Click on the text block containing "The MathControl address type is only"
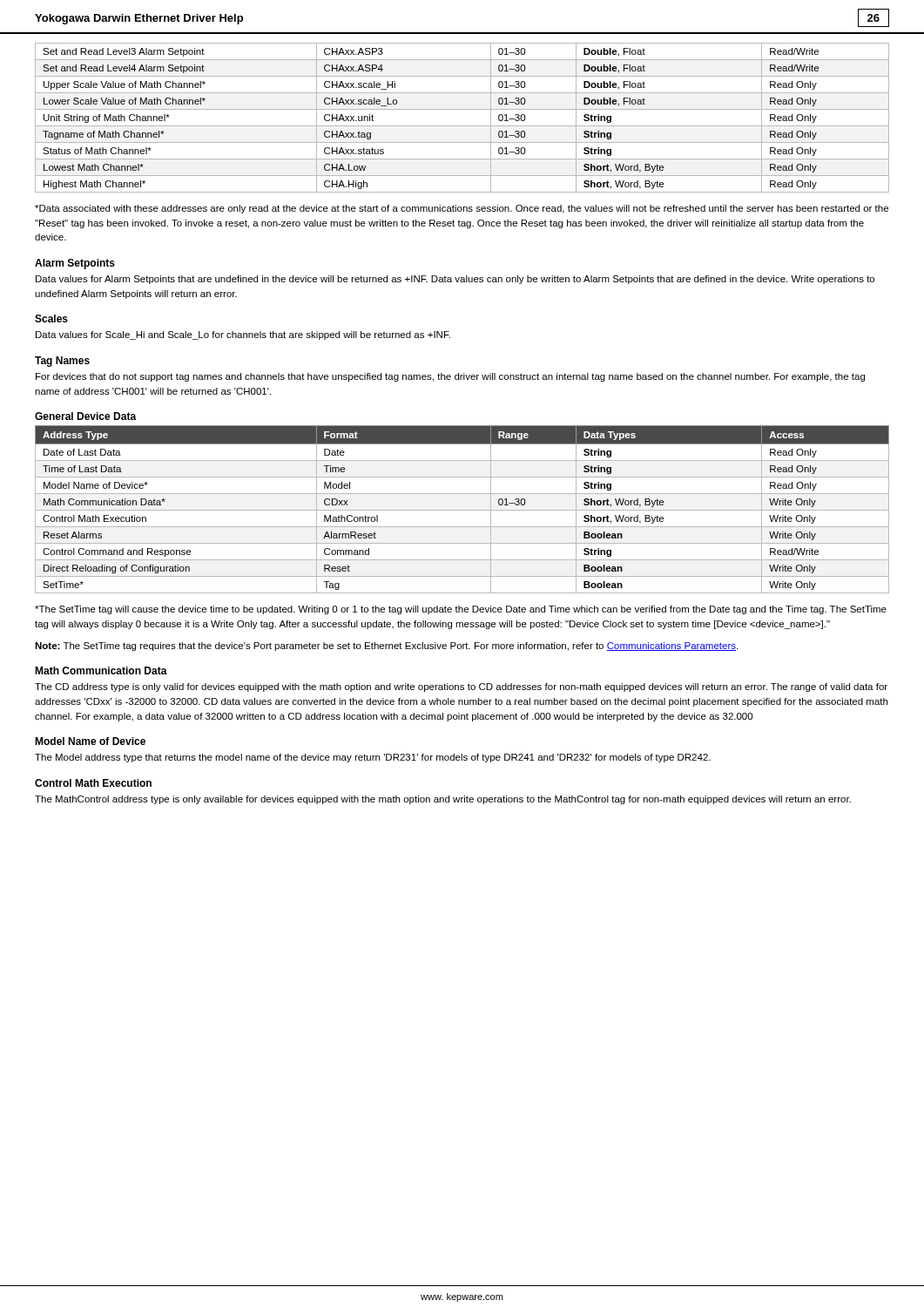This screenshot has height=1307, width=924. pos(443,799)
